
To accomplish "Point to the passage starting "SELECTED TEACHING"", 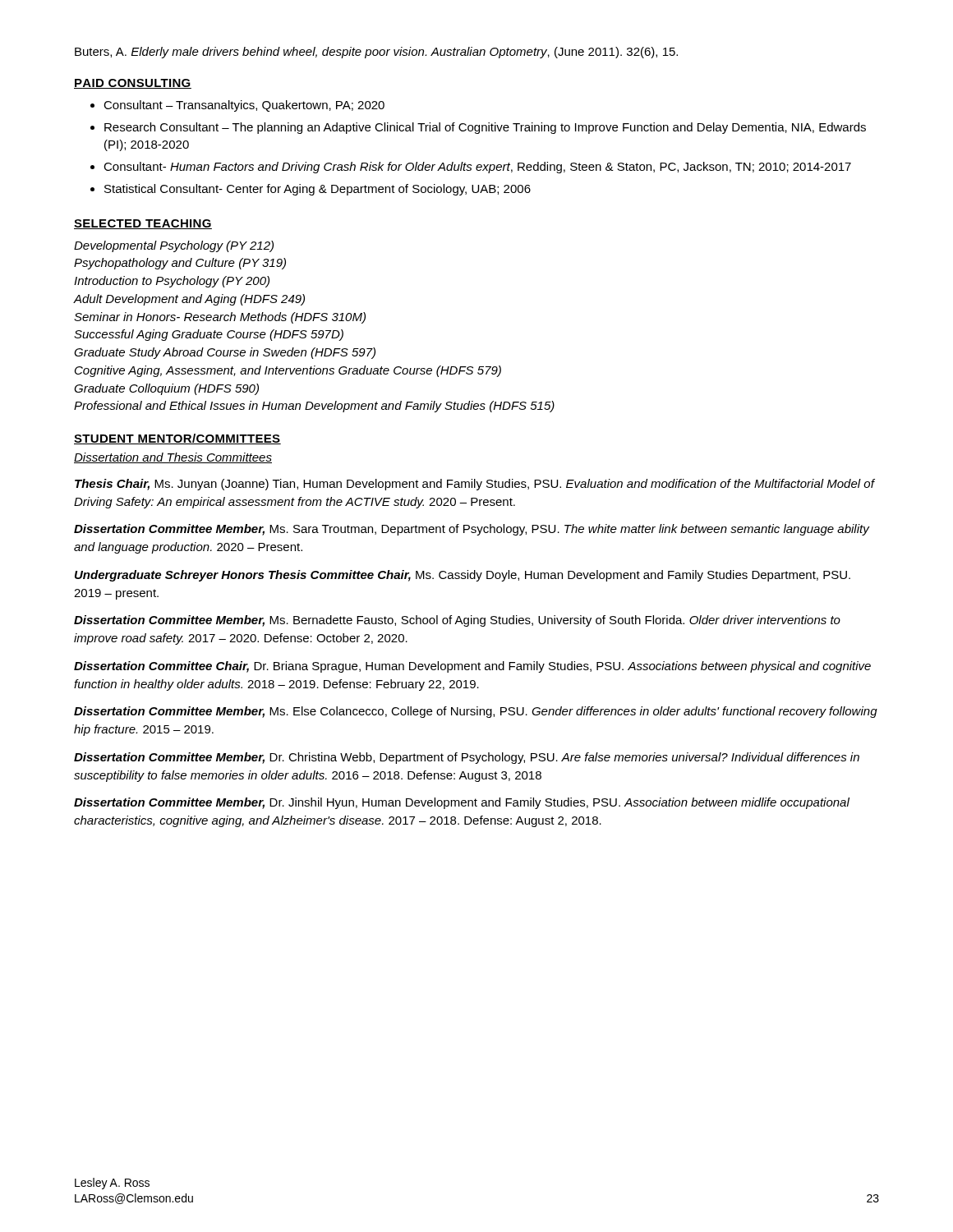I will tap(143, 223).
